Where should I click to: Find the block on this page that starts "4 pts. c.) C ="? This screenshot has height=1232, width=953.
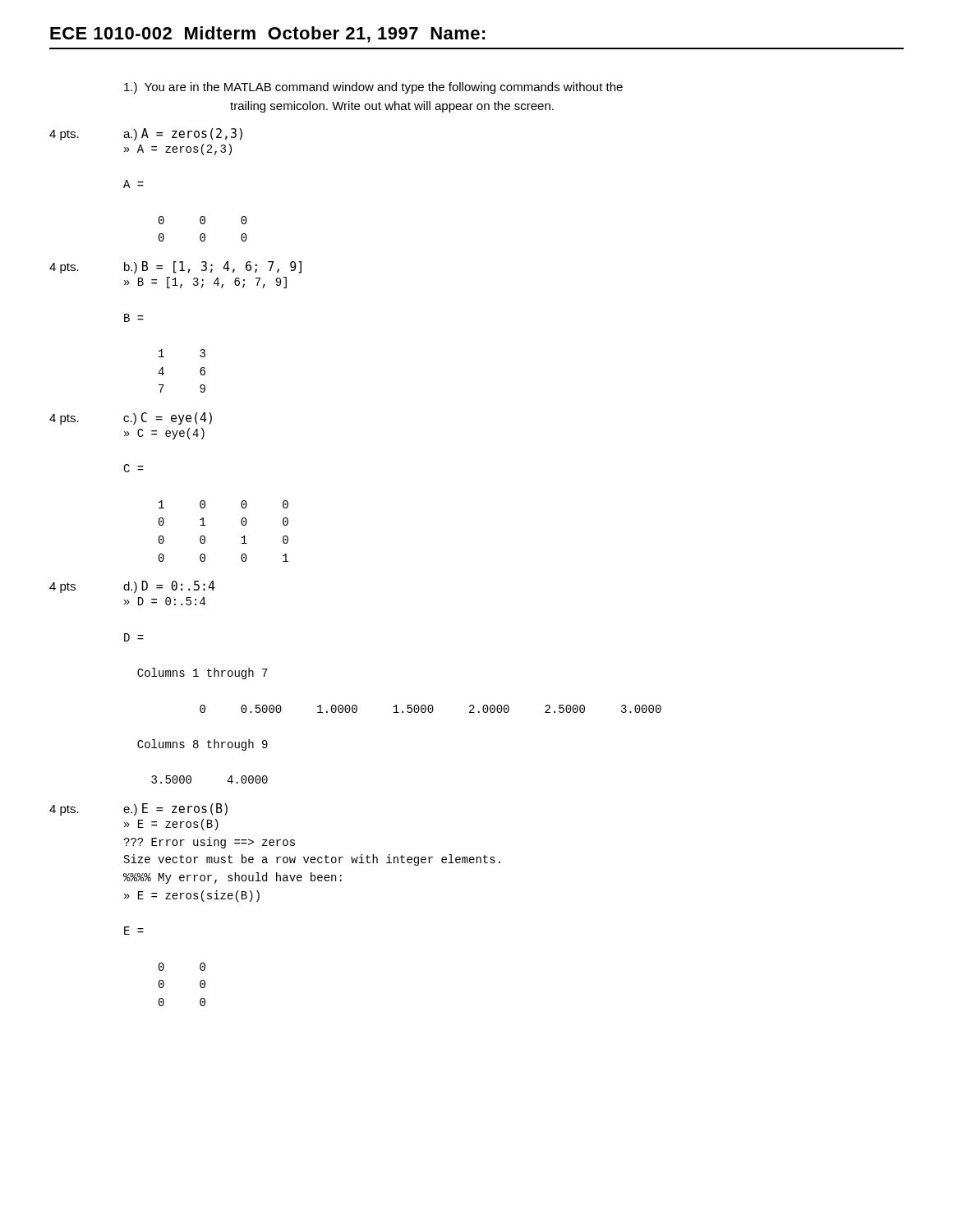131,418
